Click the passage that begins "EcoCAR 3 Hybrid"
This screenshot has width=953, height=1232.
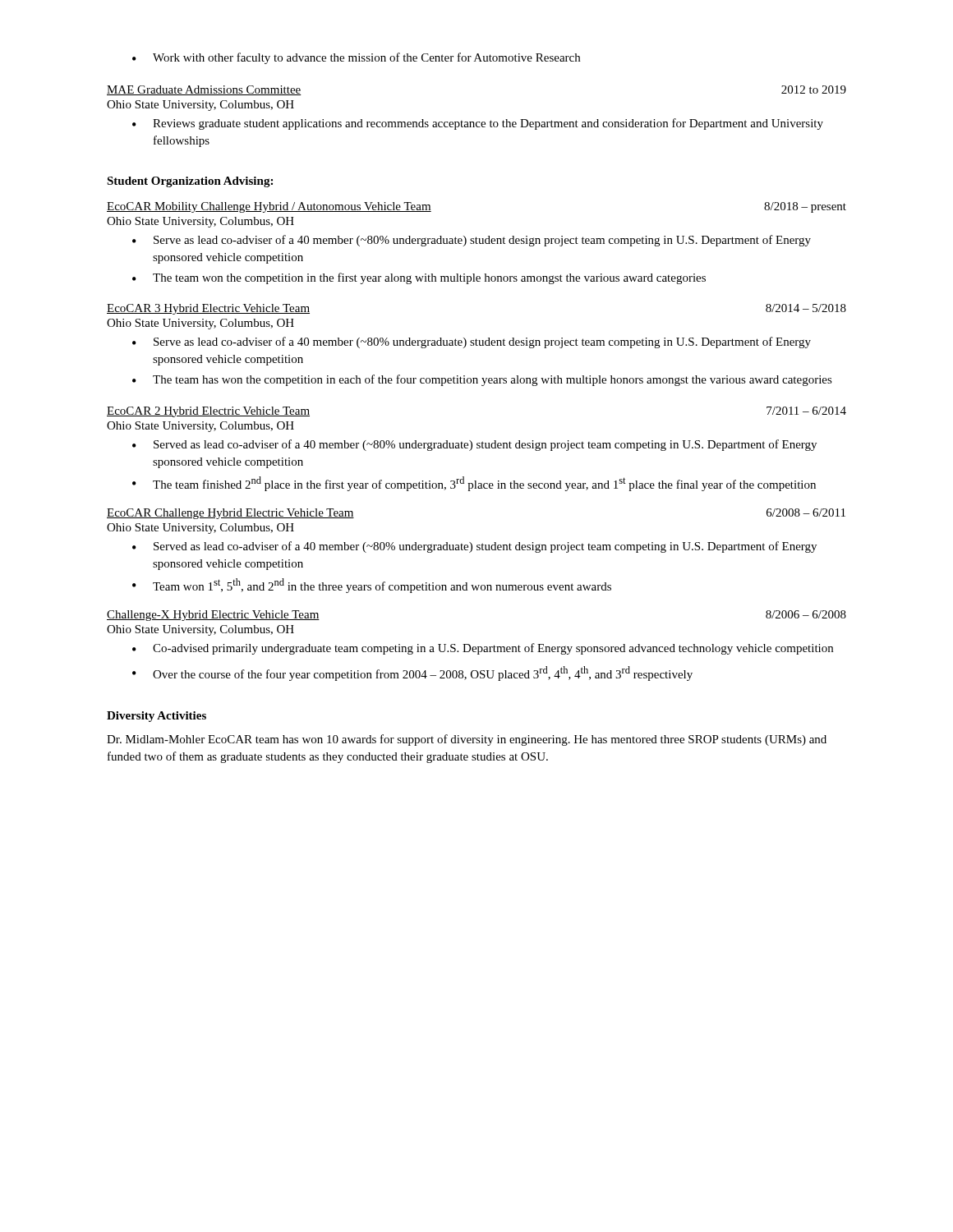207,309
